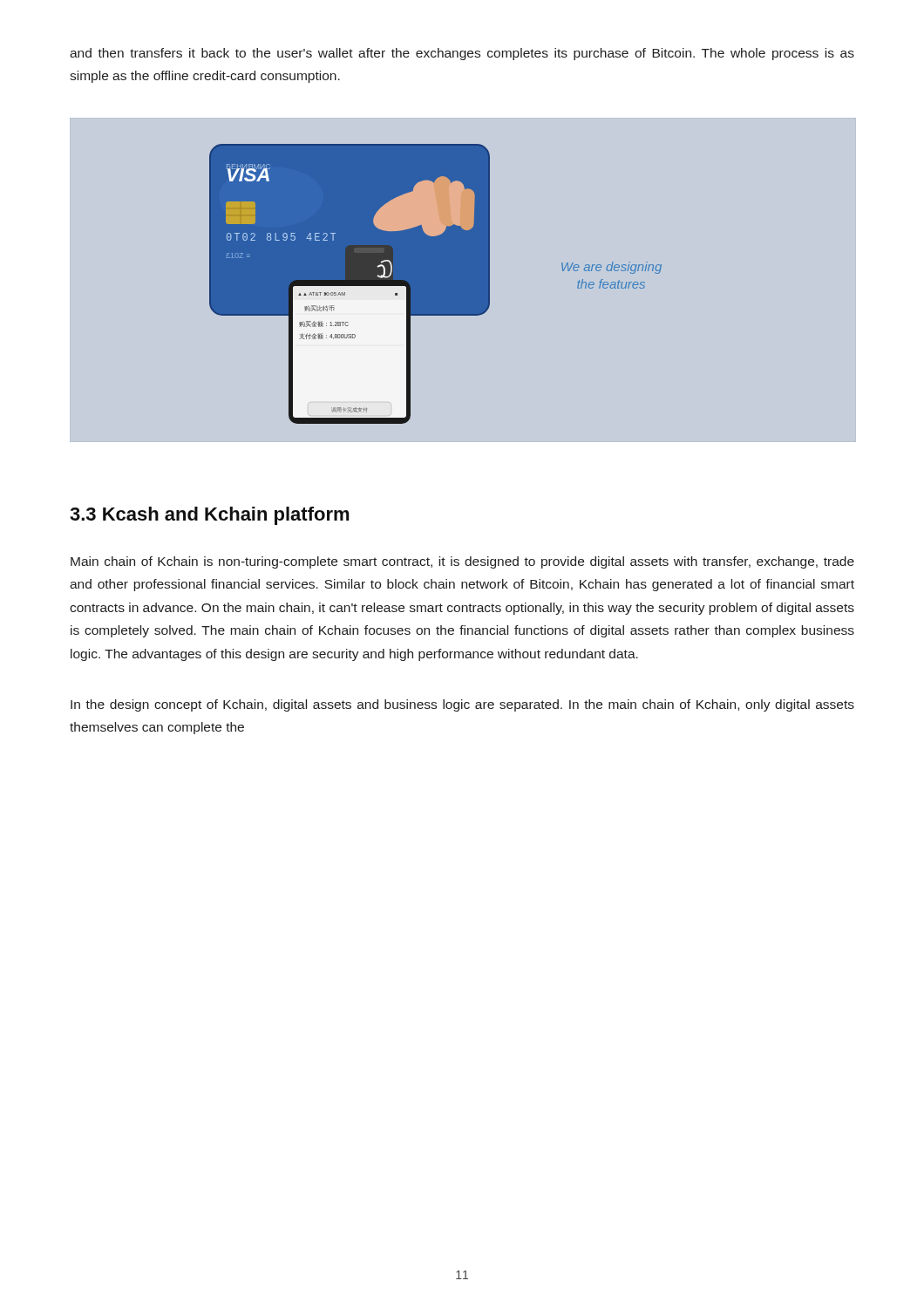924x1308 pixels.
Task: Select the photo
Action: (462, 280)
